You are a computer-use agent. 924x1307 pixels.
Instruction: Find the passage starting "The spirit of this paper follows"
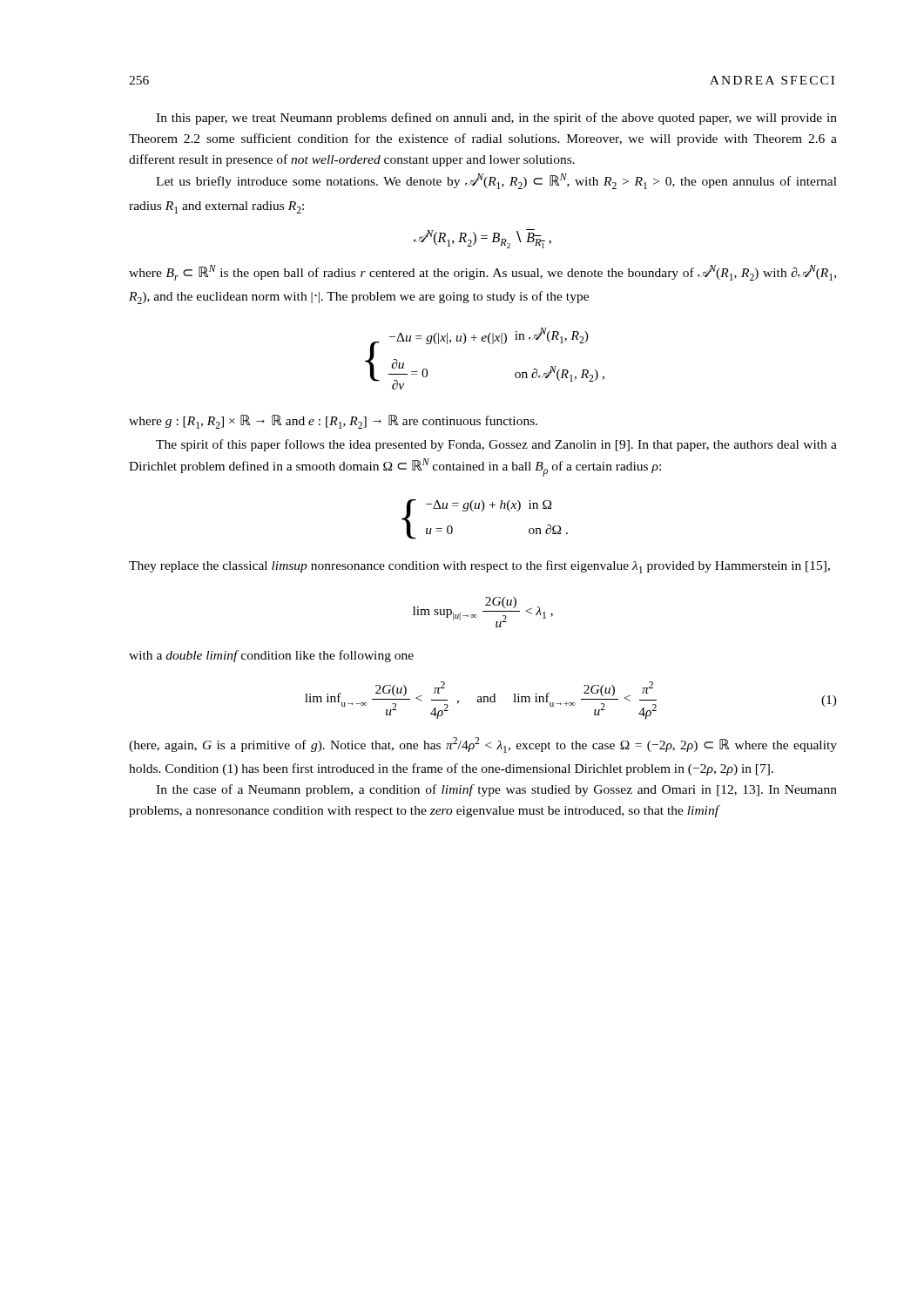pos(483,456)
